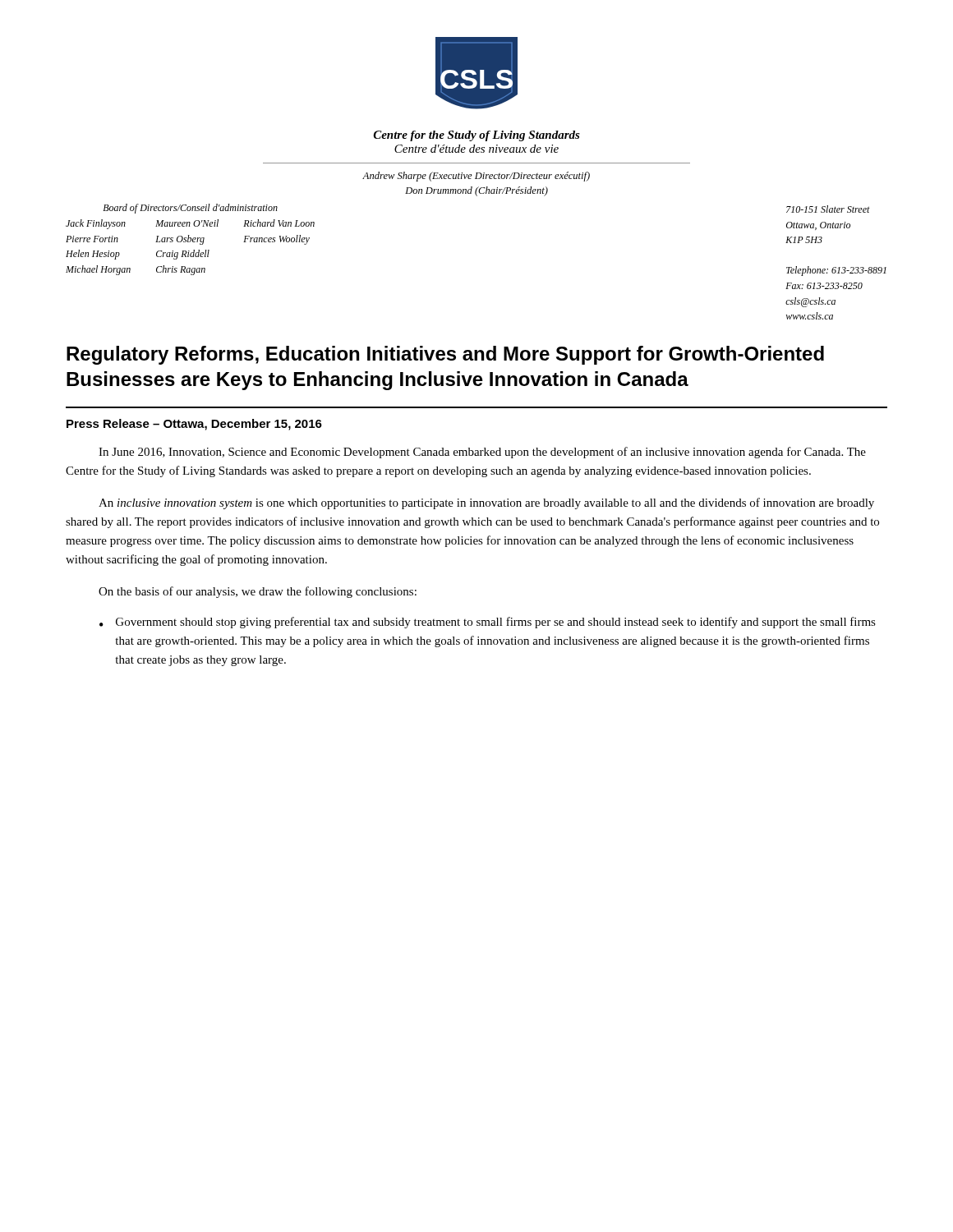Where does it say "Don Drummond (Chair/Président)"?
This screenshot has width=953, height=1232.
coord(476,191)
